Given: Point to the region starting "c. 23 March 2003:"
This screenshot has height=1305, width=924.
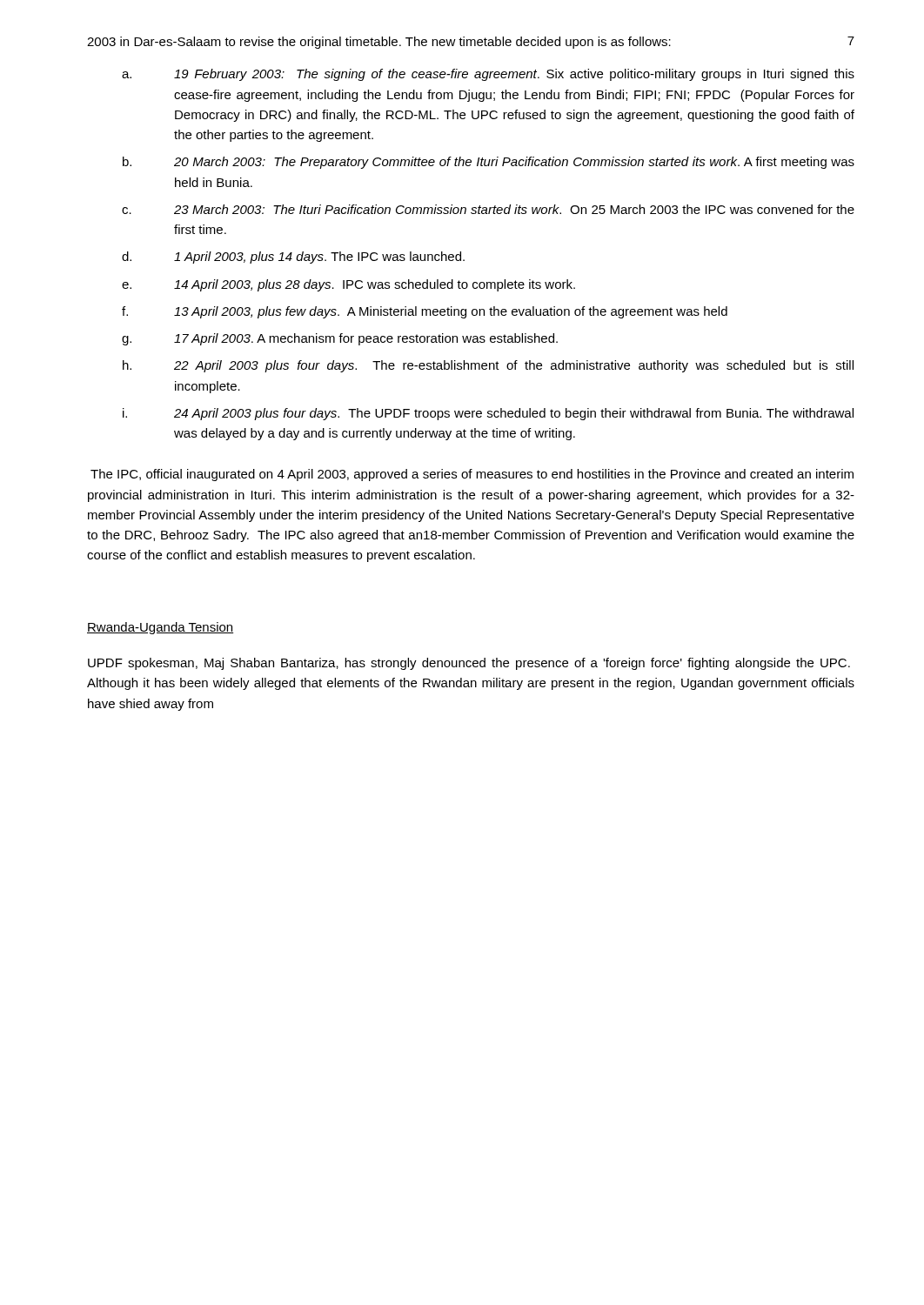Looking at the screenshot, I should click(471, 219).
